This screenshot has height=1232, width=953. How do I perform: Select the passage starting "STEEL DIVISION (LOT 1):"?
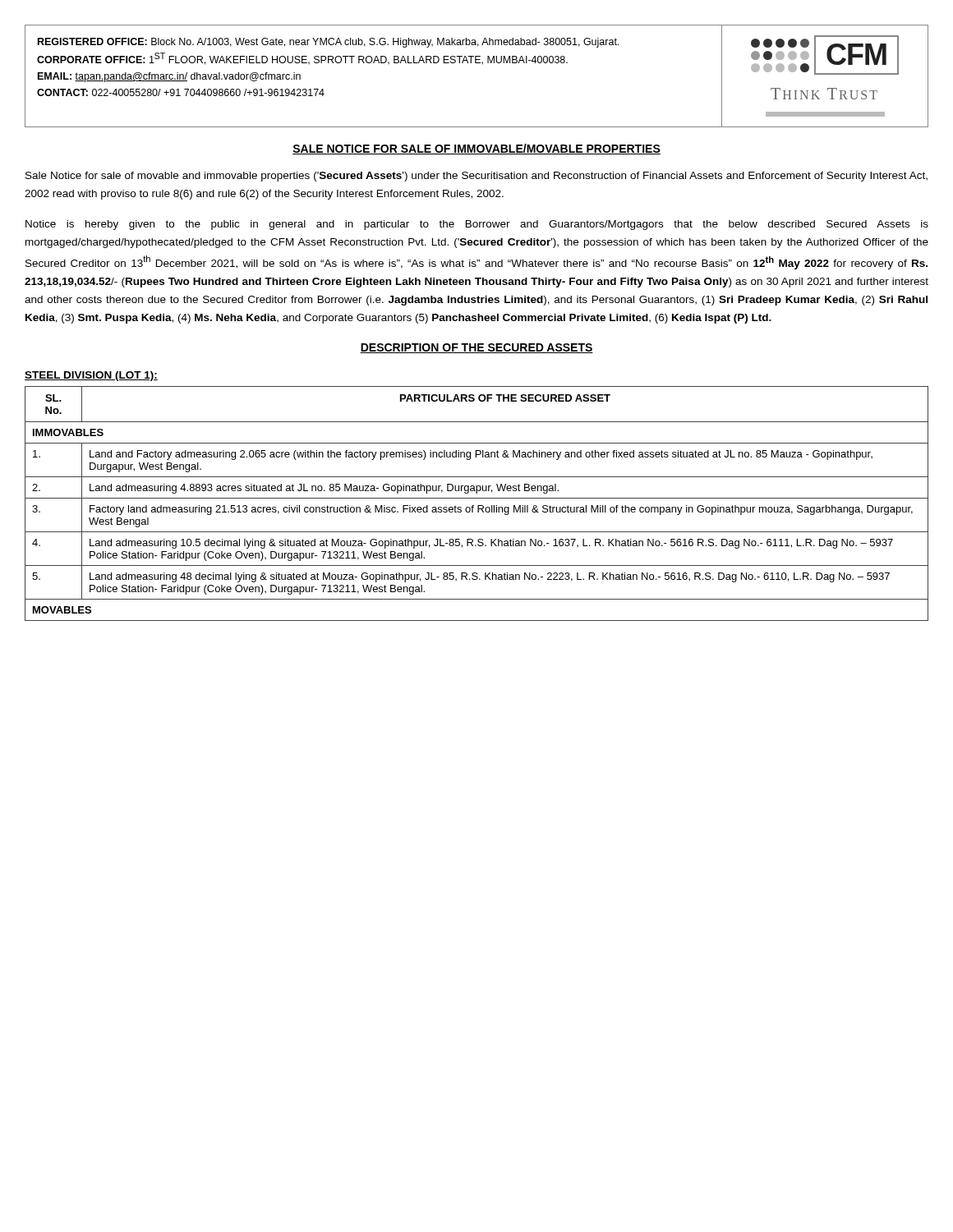(91, 375)
